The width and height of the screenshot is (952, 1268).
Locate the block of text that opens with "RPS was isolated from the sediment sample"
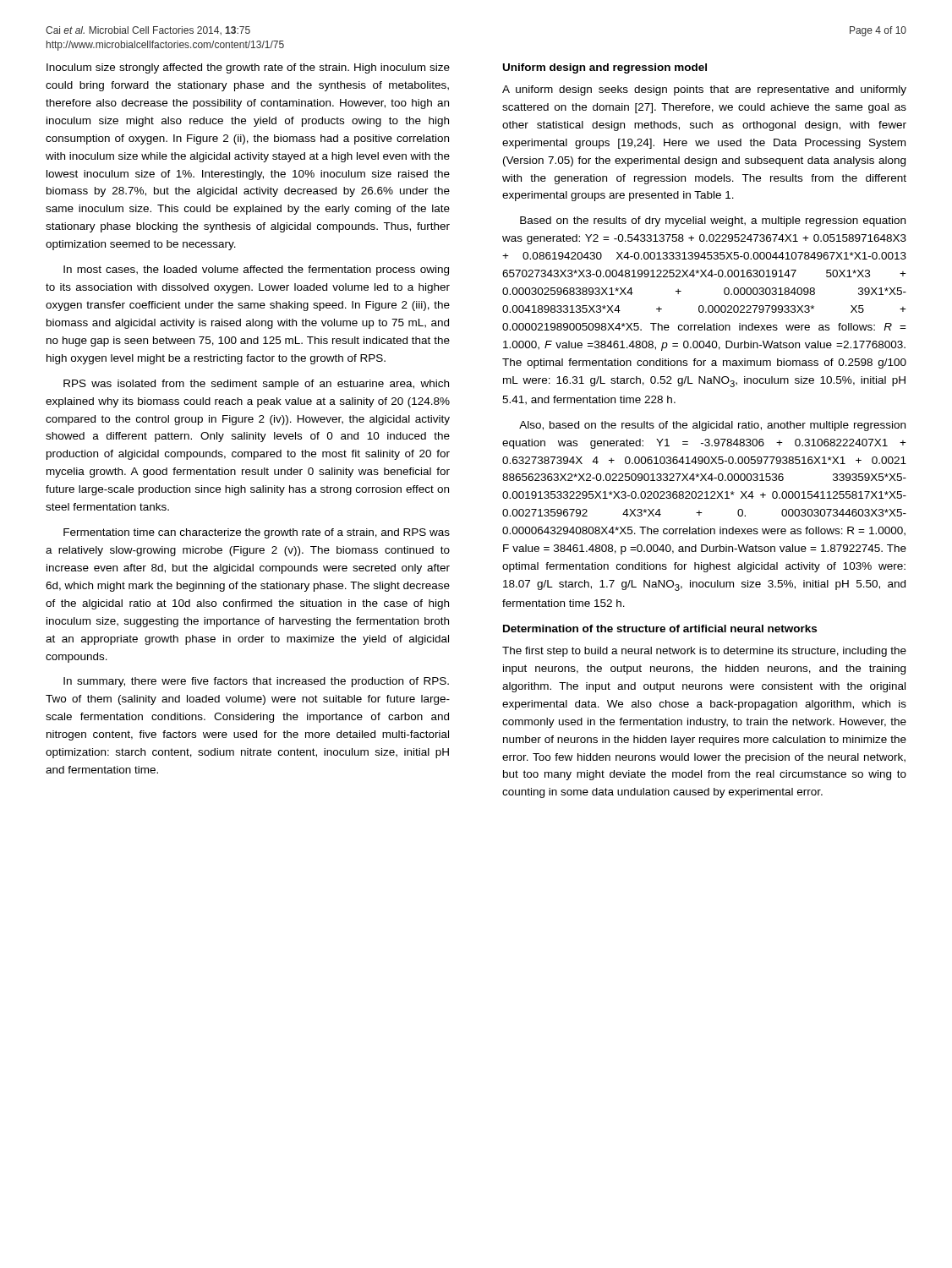tap(248, 446)
